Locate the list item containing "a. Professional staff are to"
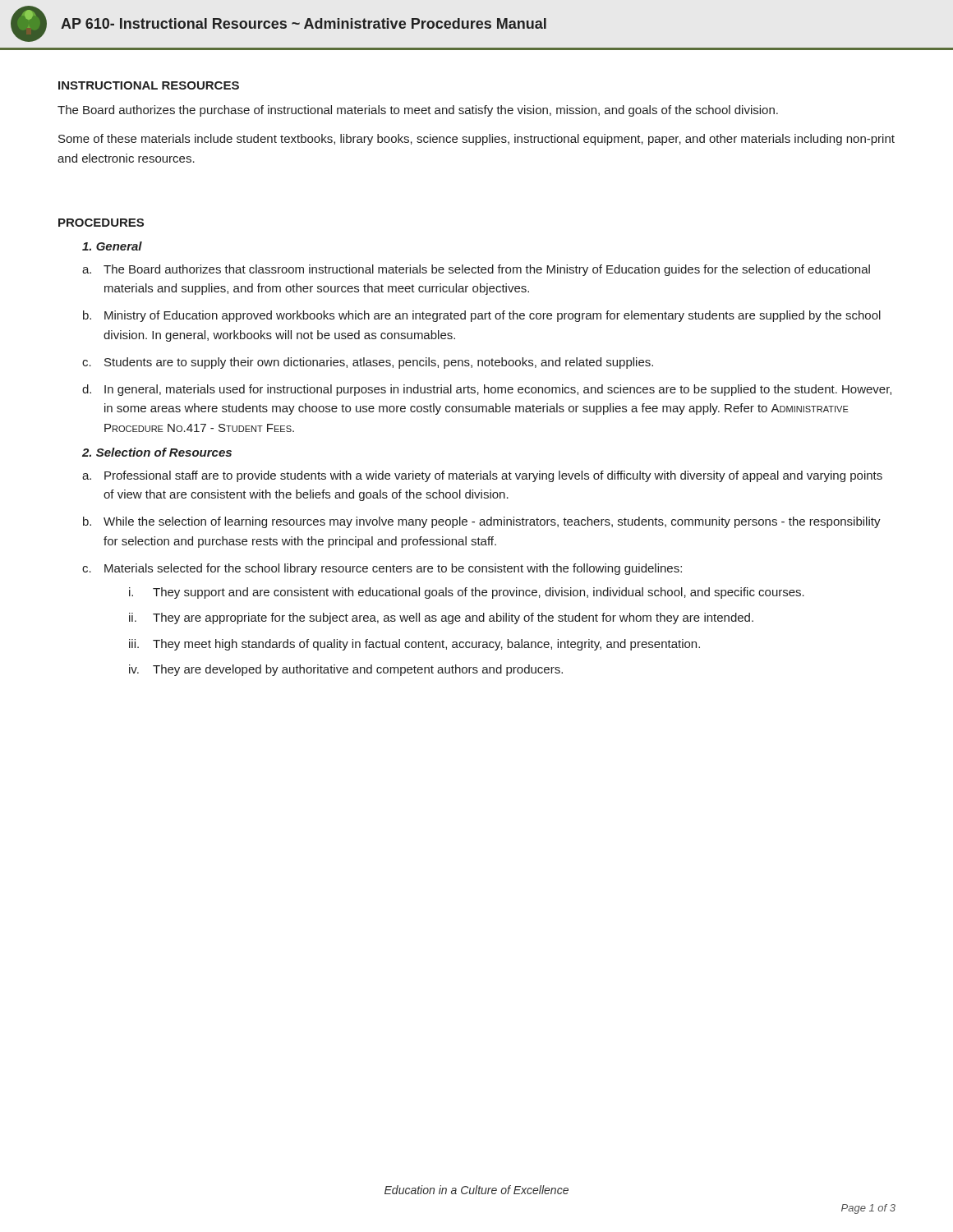The height and width of the screenshot is (1232, 953). coord(489,485)
